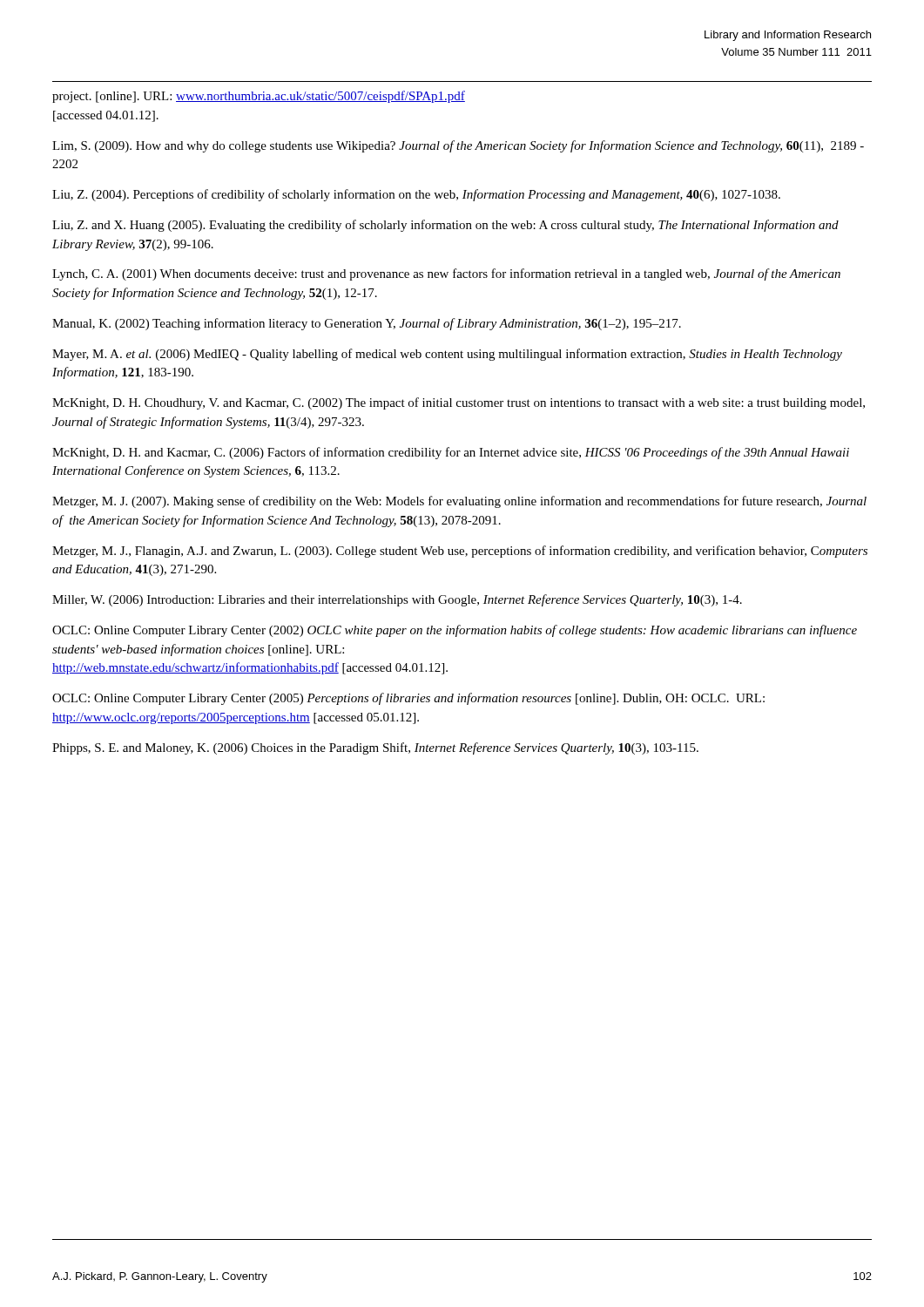Click on the text block containing "OCLC: Online Computer Library Center (2005) Perceptions"
The width and height of the screenshot is (924, 1307).
point(409,707)
